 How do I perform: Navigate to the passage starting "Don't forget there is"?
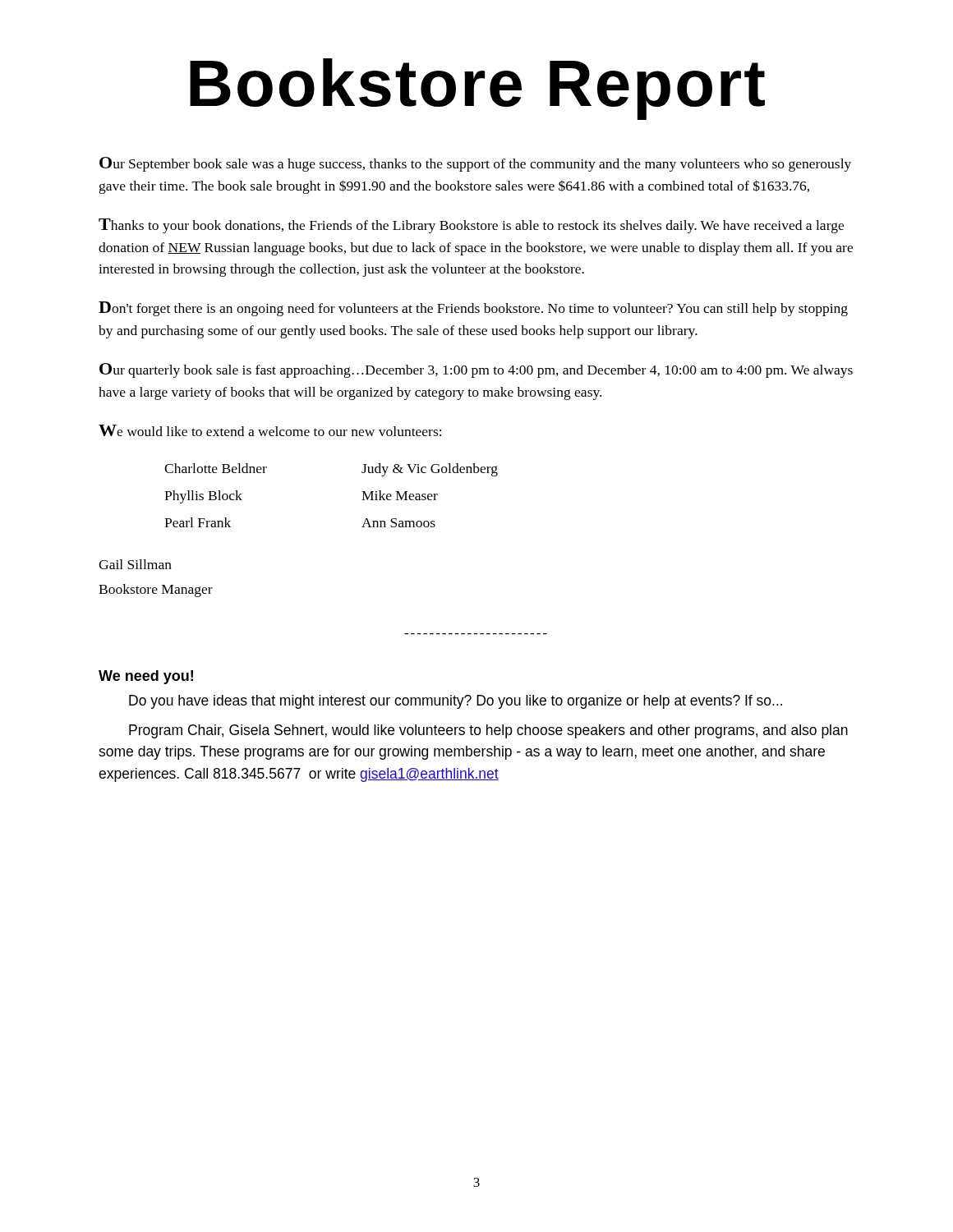[473, 317]
